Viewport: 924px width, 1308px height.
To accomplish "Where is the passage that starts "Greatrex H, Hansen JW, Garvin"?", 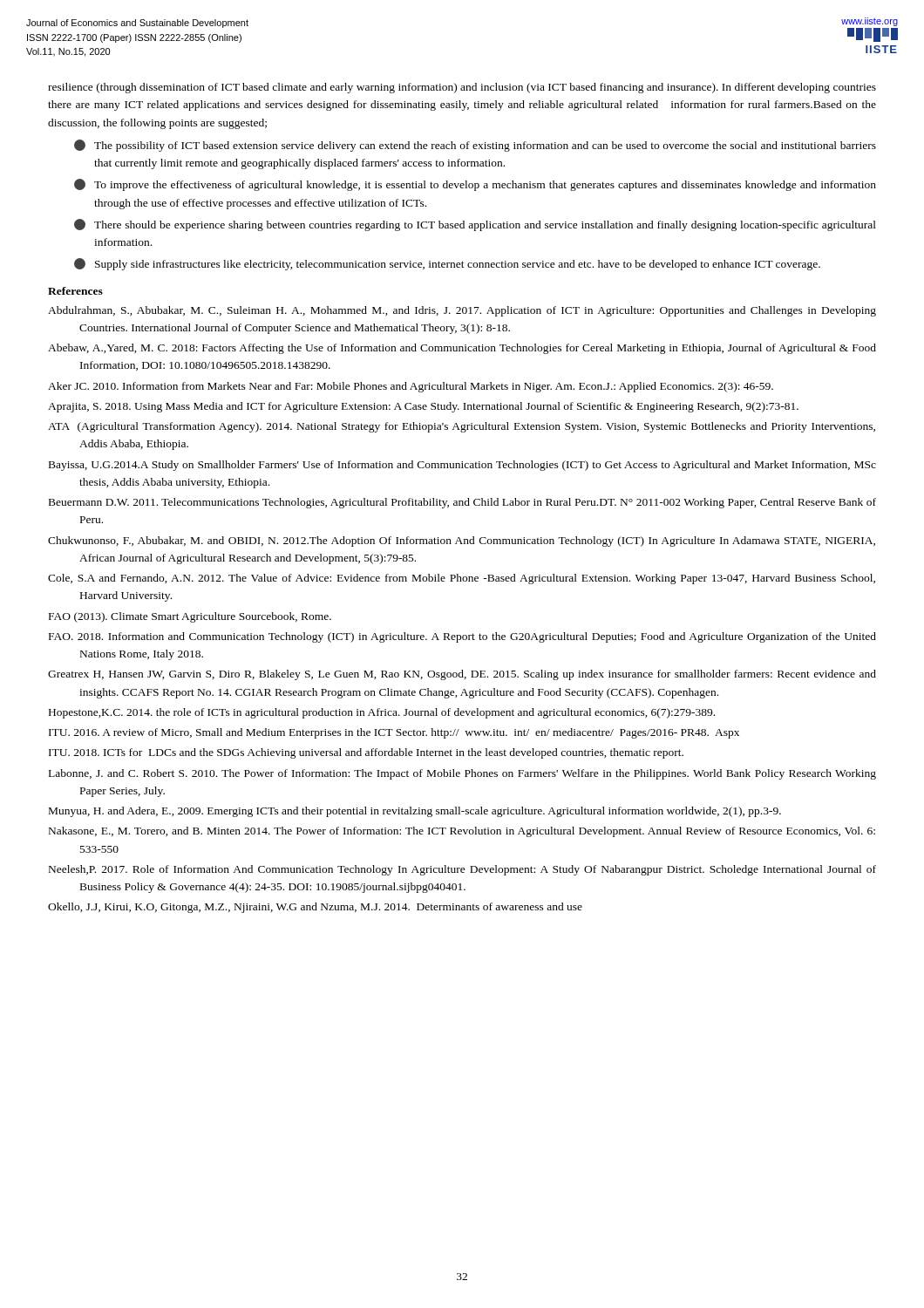I will [x=462, y=683].
